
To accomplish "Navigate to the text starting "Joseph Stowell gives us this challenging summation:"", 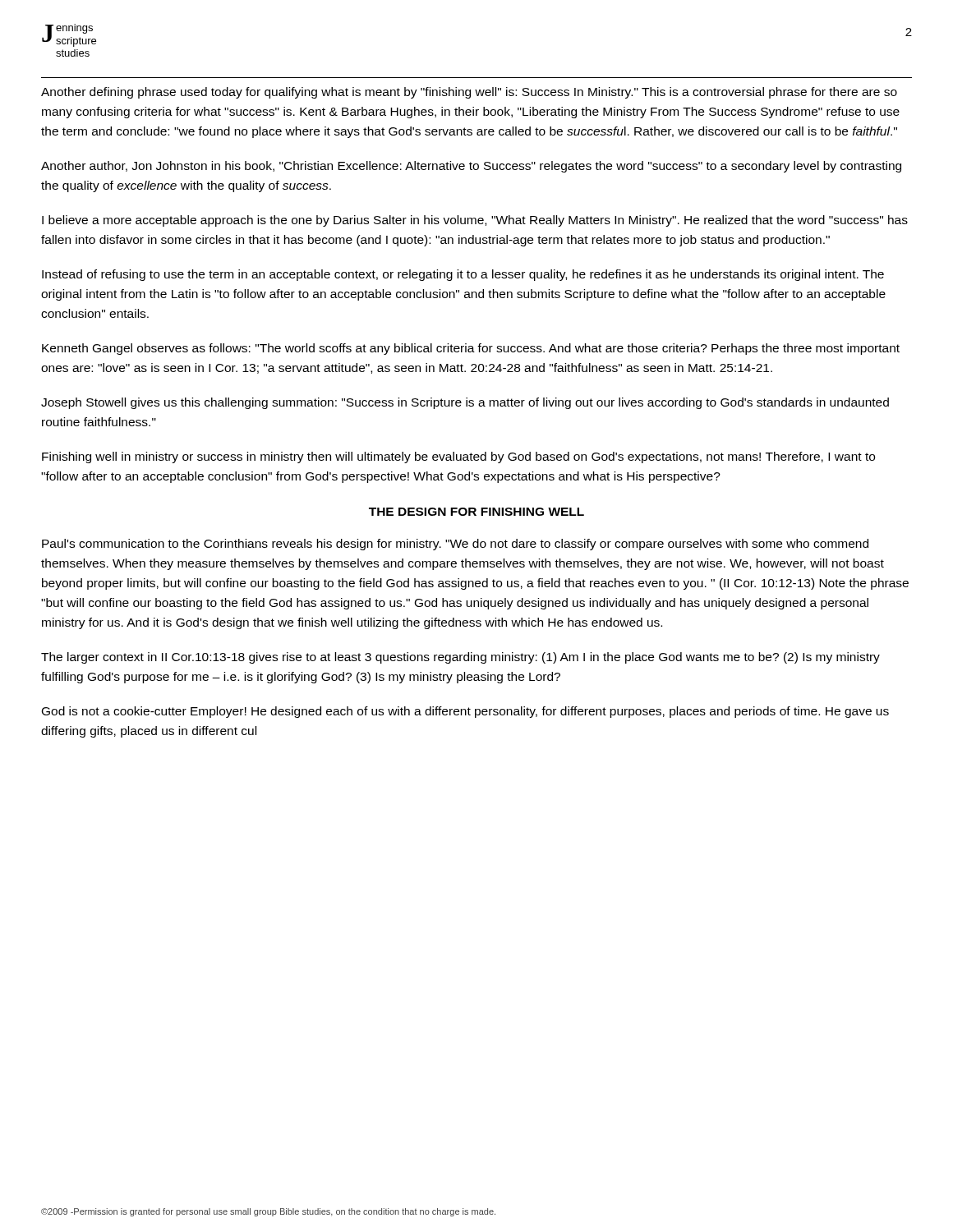I will coord(465,412).
